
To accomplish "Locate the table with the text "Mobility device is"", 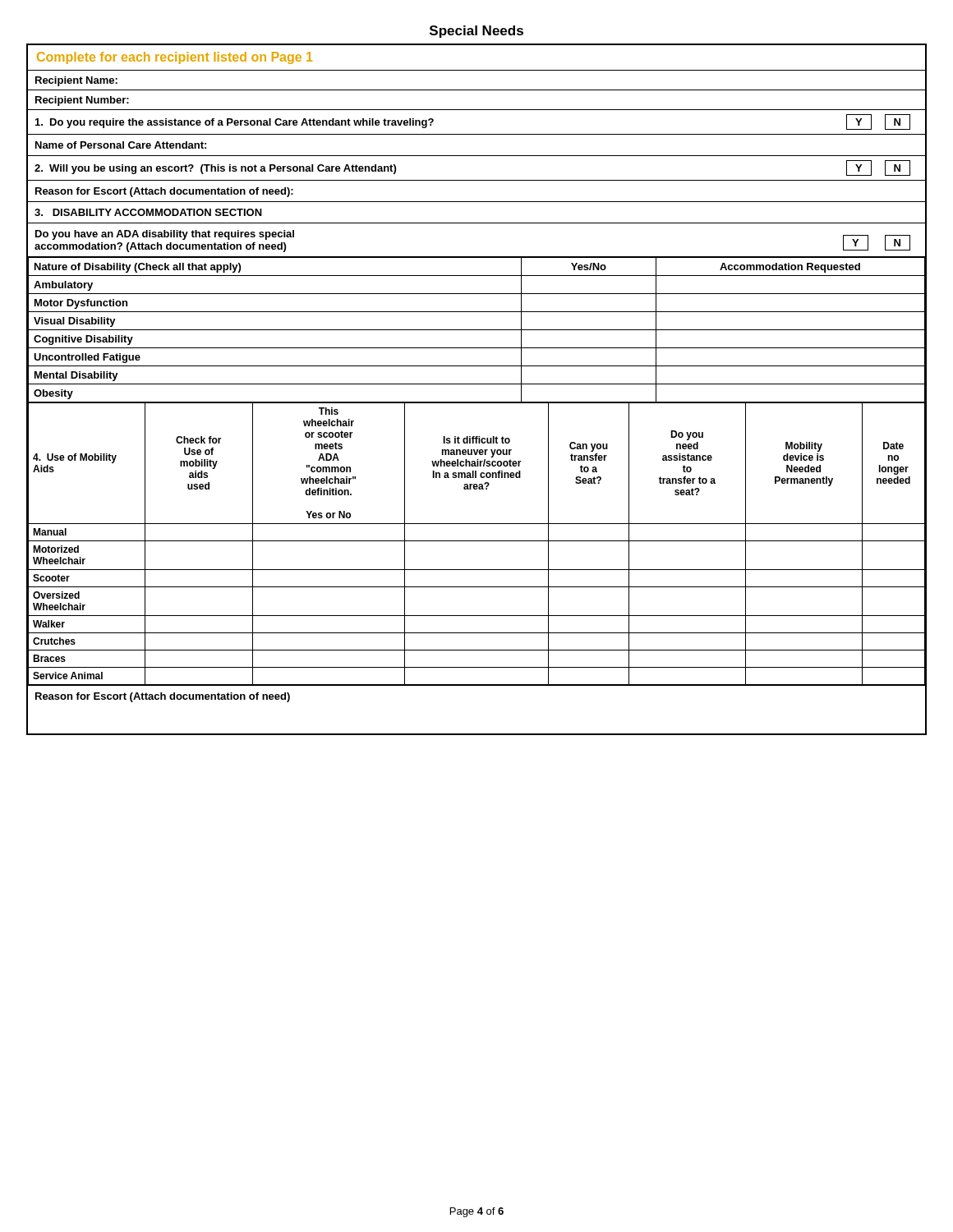I will click(x=476, y=544).
